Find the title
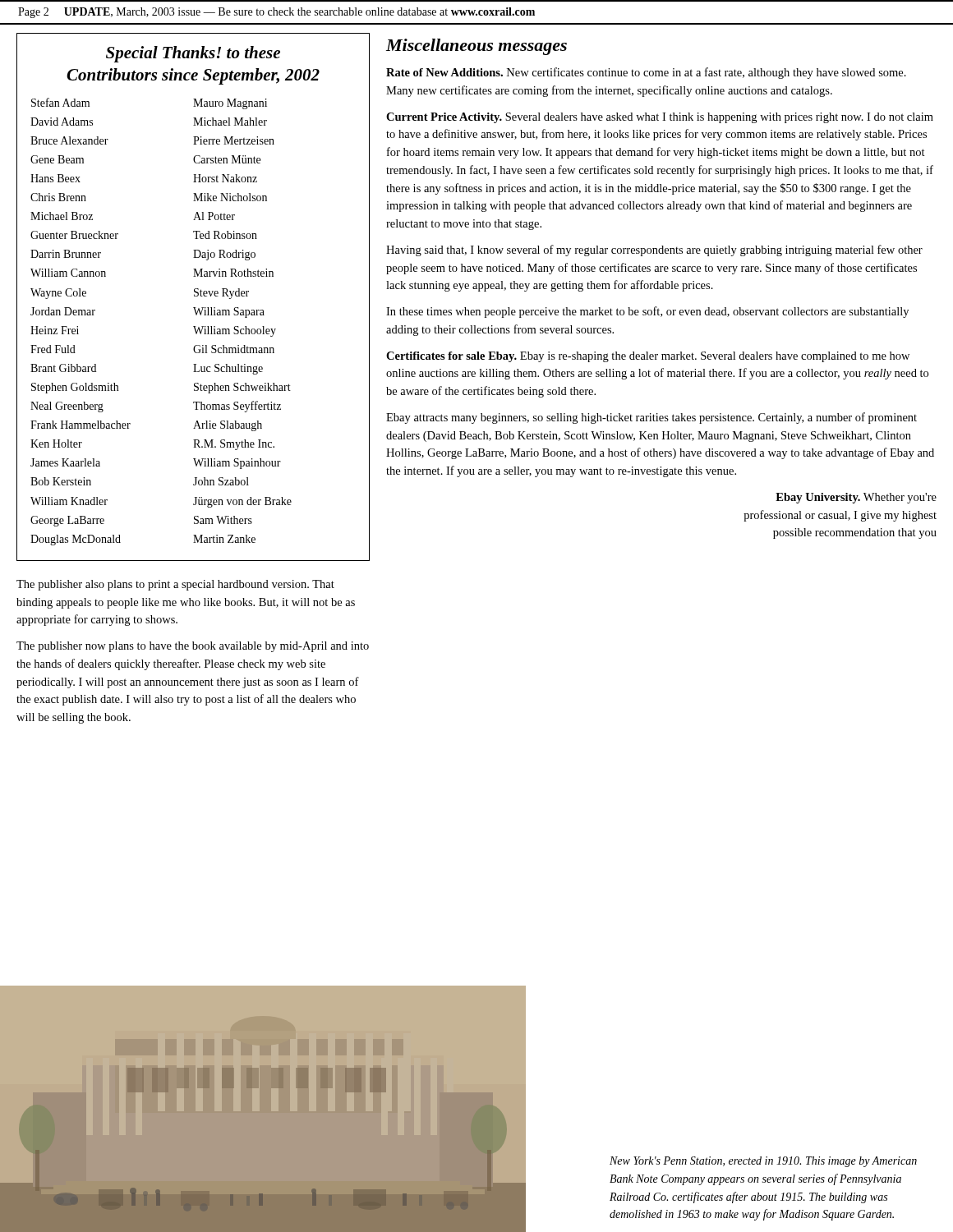Viewport: 953px width, 1232px height. pos(193,295)
